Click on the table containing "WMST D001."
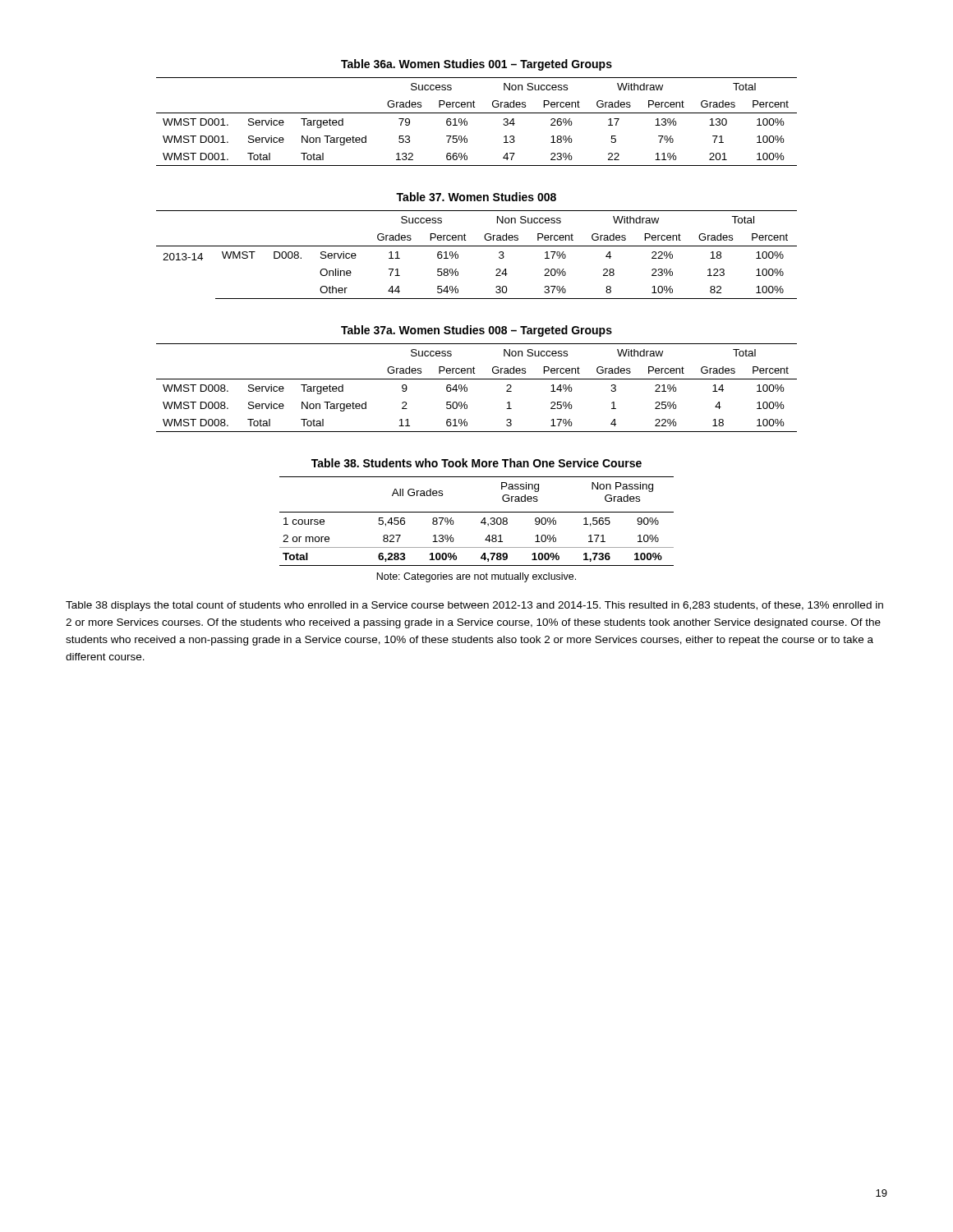Viewport: 953px width, 1232px height. pos(476,122)
